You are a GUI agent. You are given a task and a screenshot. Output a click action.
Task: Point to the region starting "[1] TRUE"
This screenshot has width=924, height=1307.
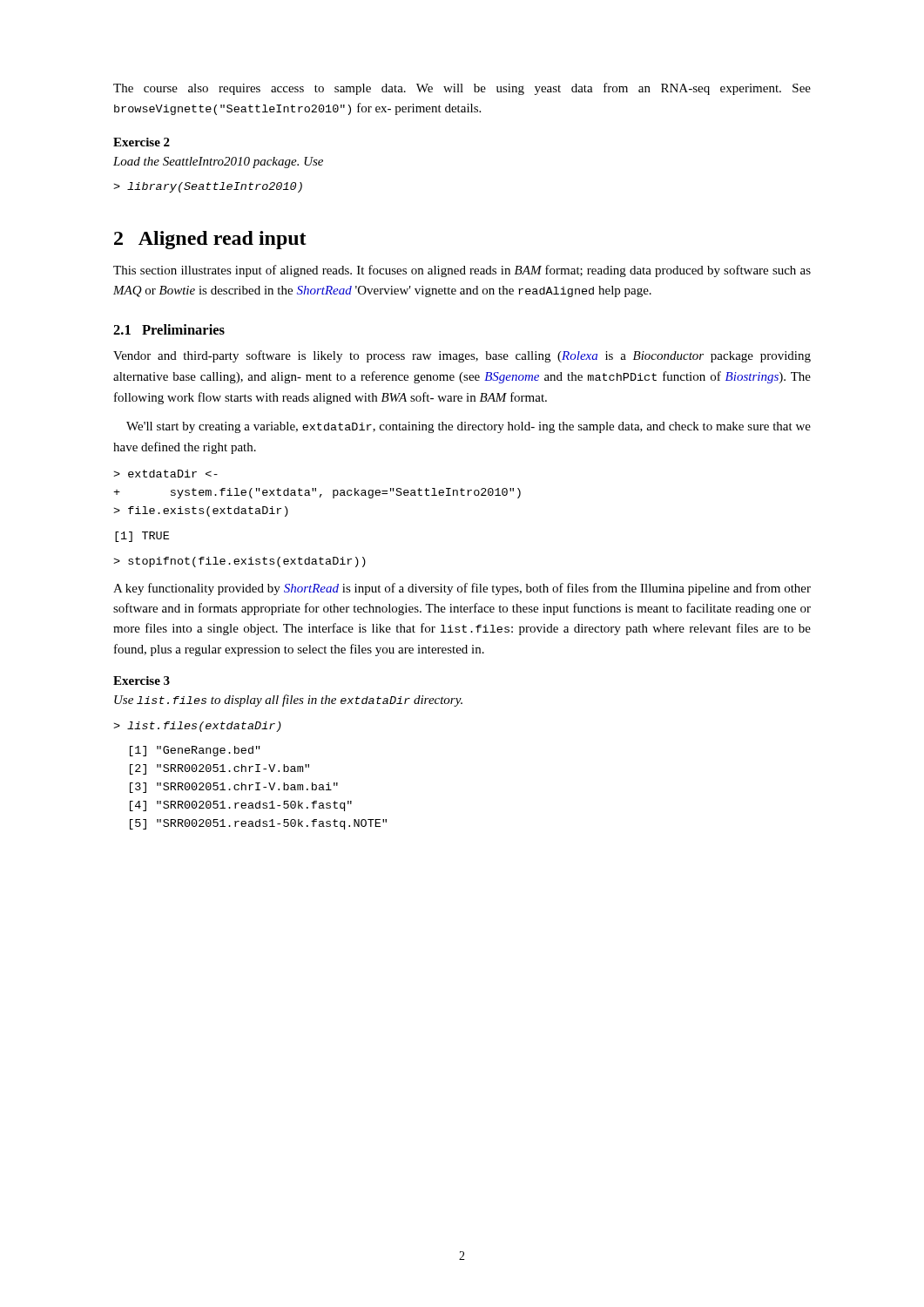141,536
